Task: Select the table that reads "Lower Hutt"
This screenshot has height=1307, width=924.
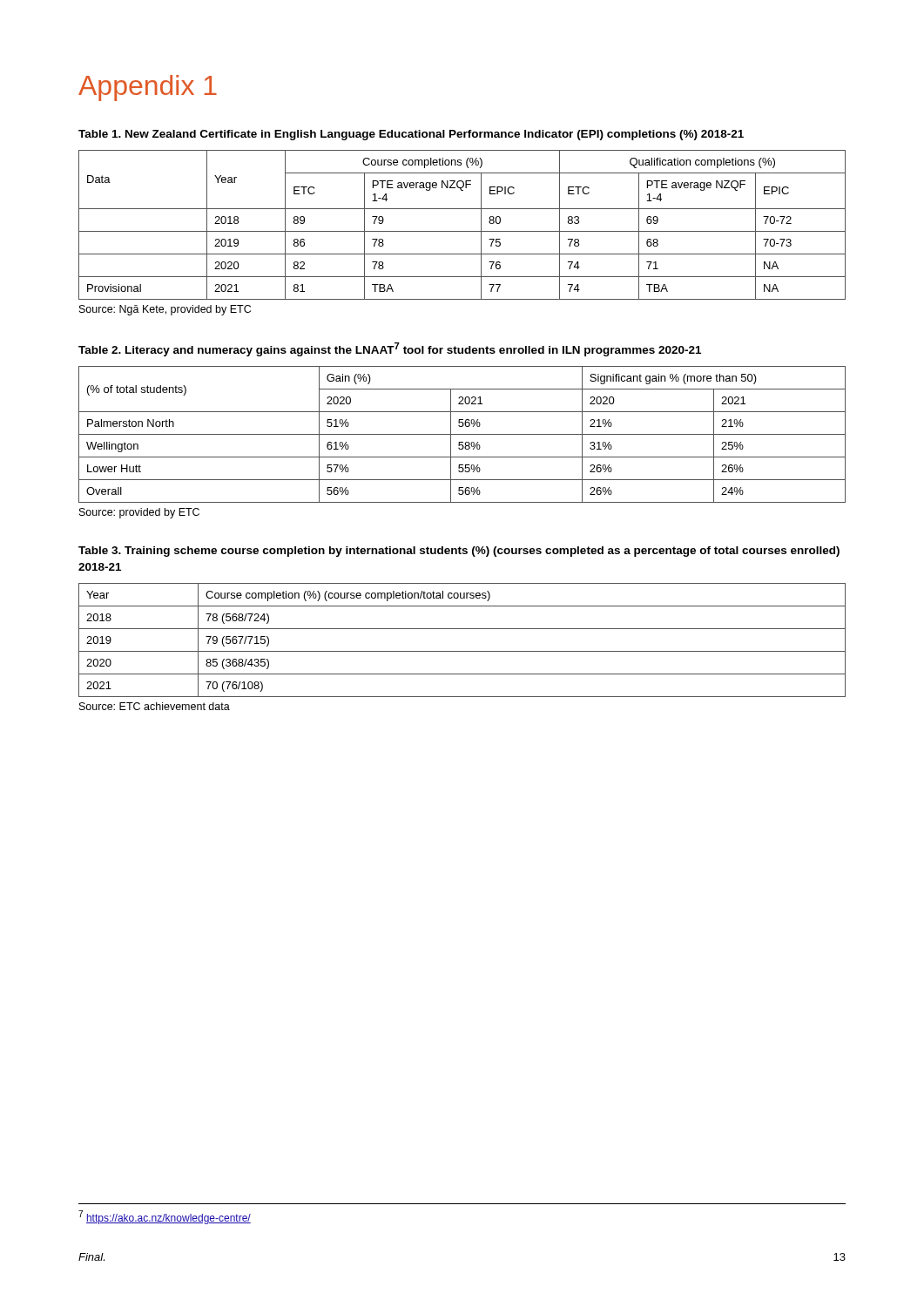Action: [x=462, y=435]
